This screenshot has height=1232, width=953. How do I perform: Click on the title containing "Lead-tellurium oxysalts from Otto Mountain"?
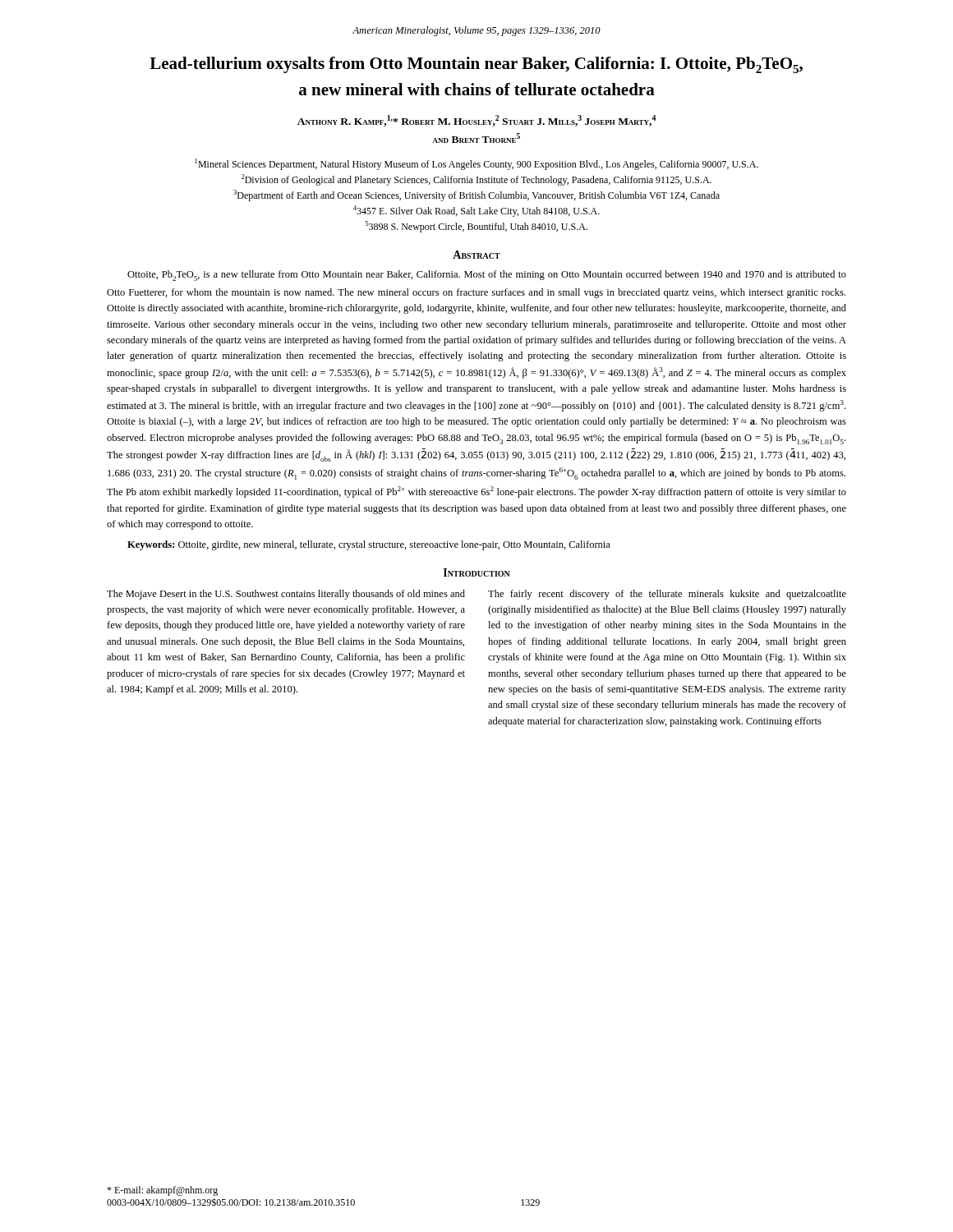(x=476, y=76)
